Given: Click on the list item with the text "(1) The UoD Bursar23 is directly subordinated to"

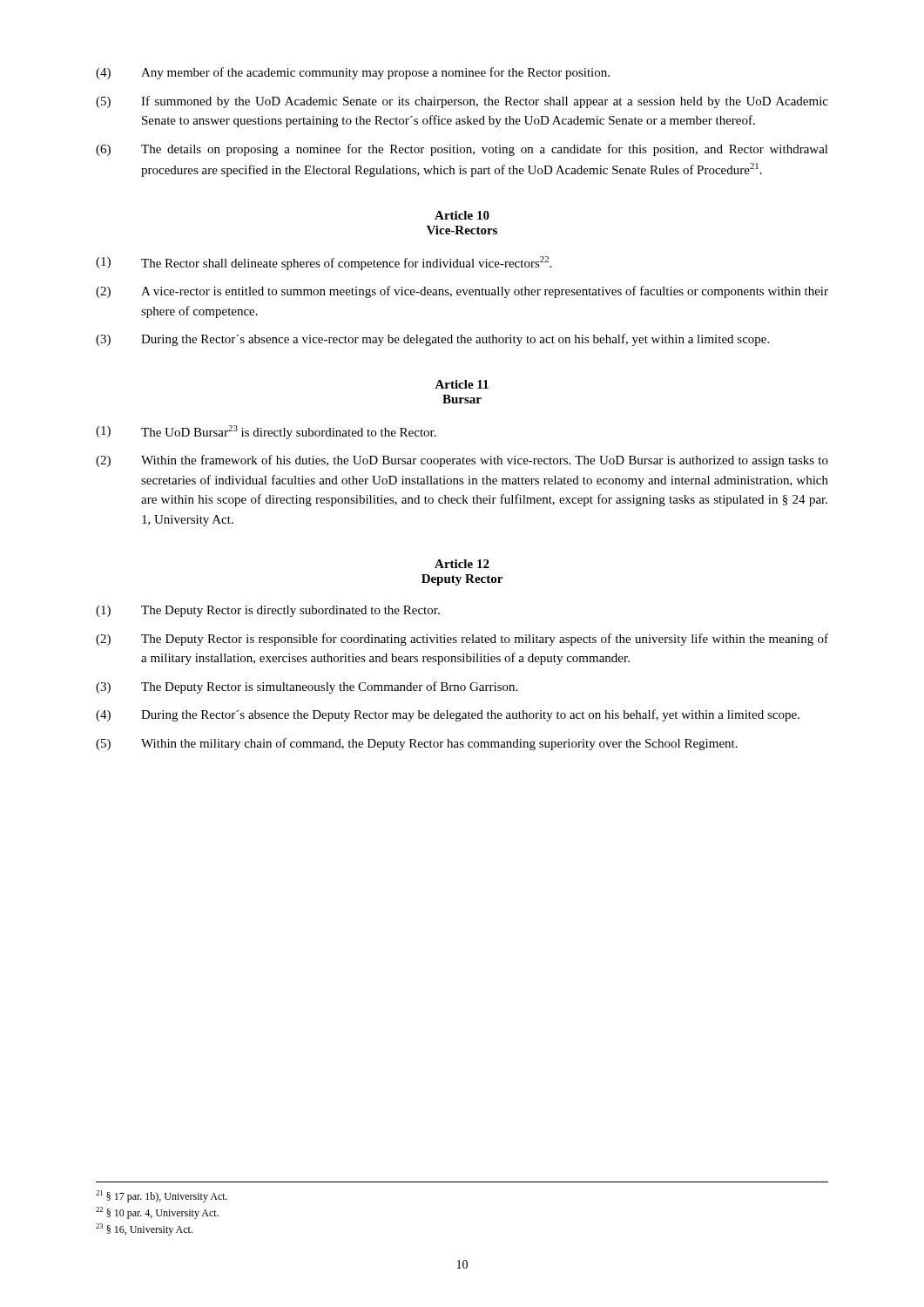Looking at the screenshot, I should click(x=266, y=432).
